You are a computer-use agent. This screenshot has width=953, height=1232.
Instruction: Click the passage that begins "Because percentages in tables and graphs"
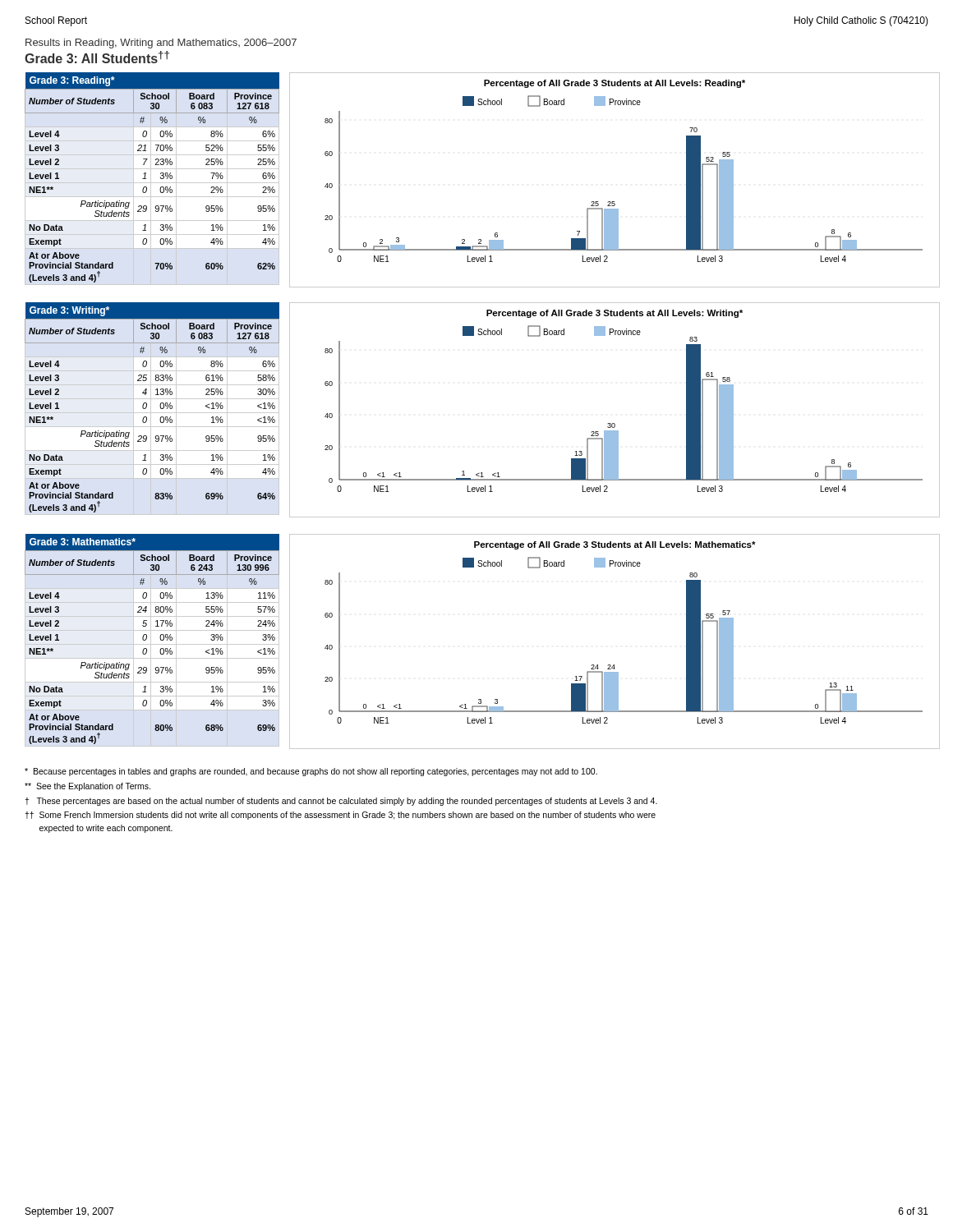click(x=476, y=800)
